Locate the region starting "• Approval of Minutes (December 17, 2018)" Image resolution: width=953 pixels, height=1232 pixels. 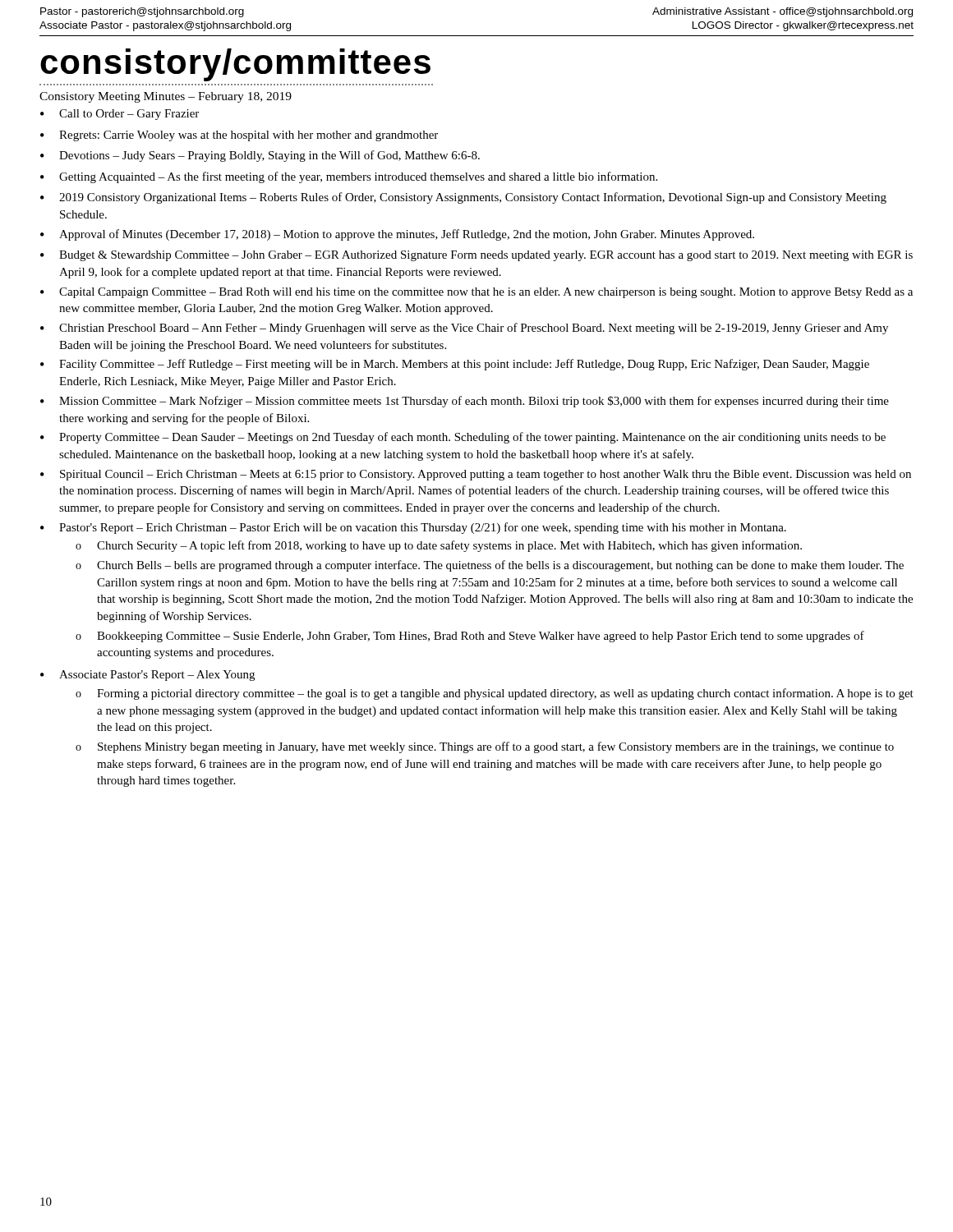[x=476, y=235]
